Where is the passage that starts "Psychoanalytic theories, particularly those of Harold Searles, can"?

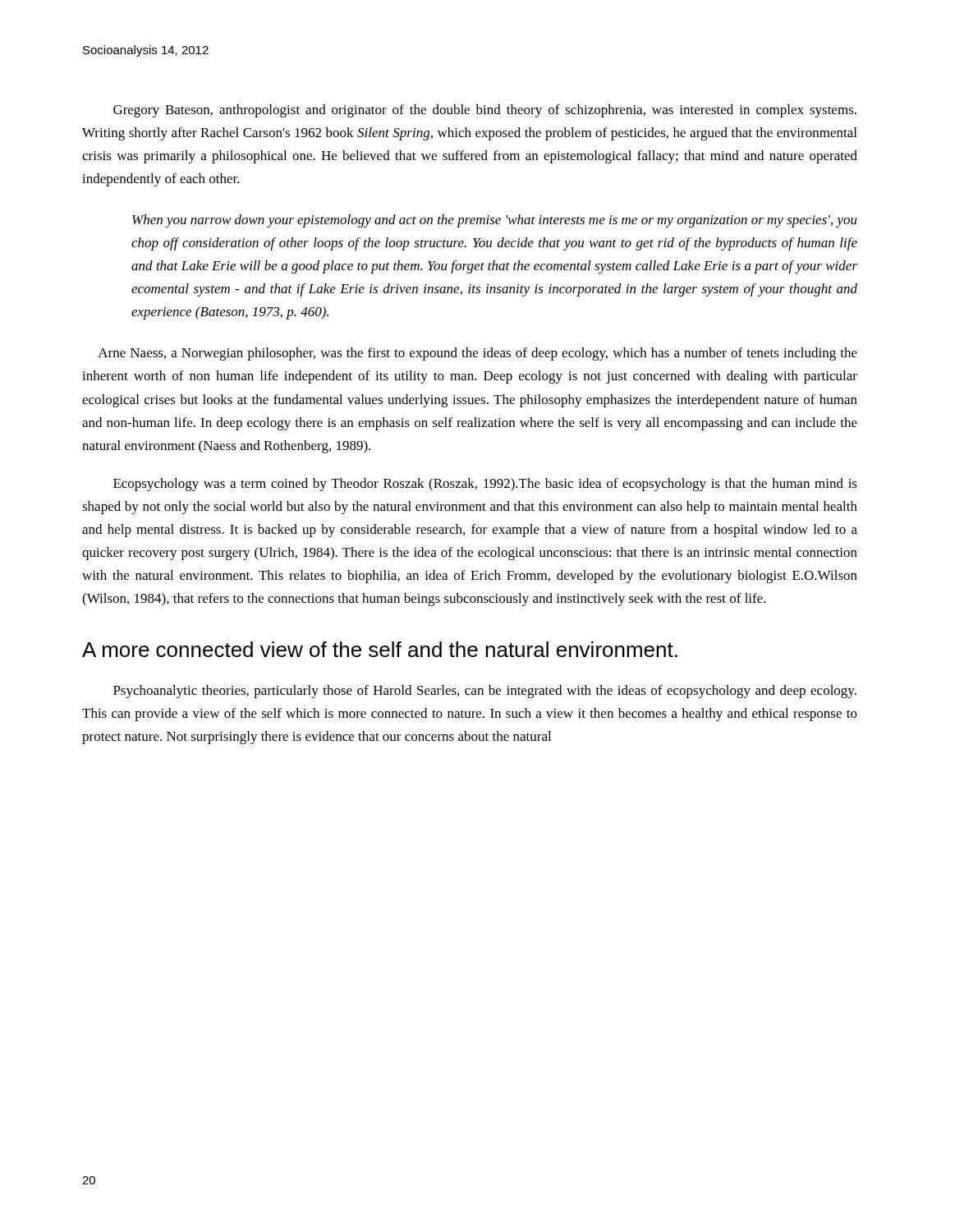point(470,714)
